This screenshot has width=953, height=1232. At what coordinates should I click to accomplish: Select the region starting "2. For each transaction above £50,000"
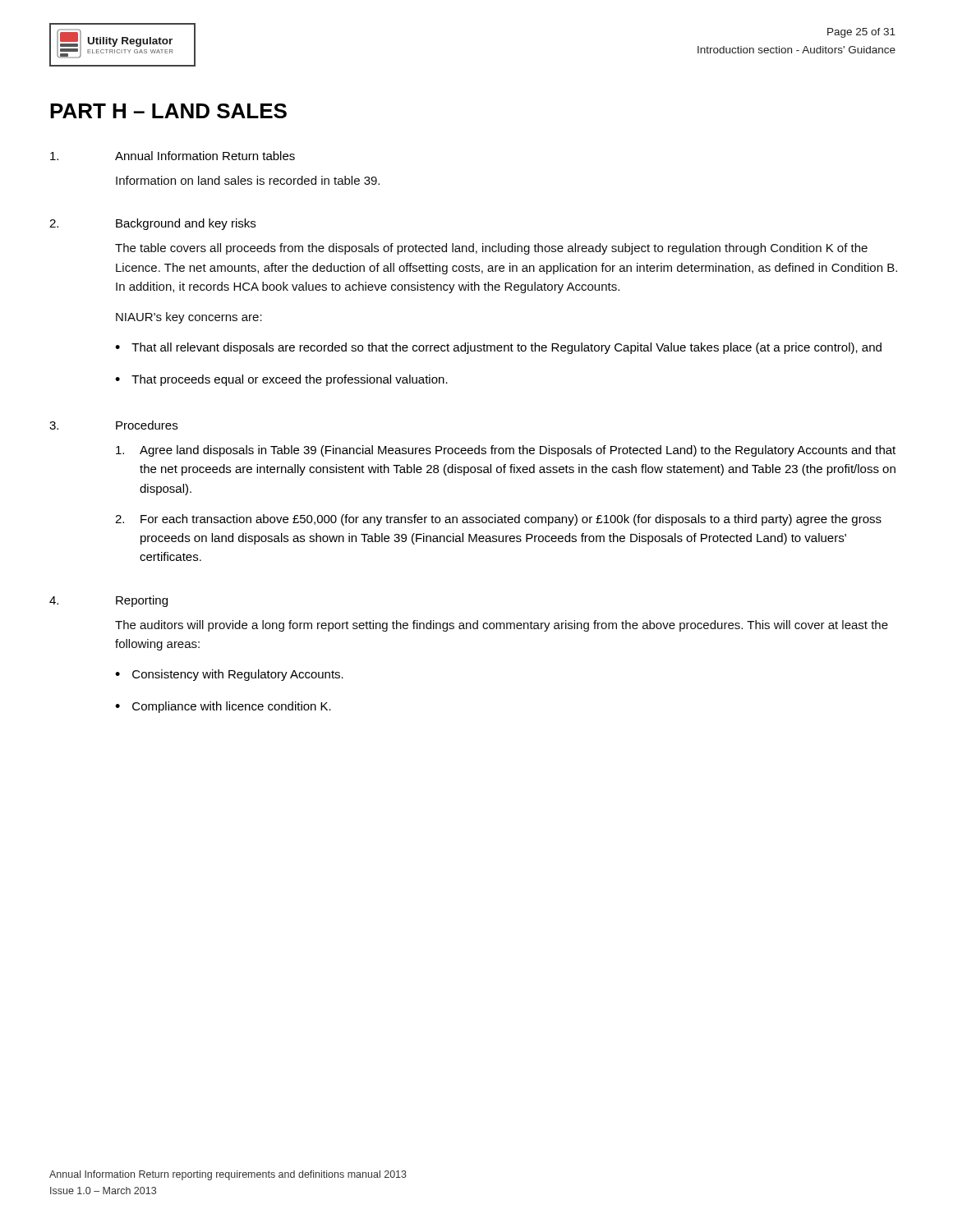[509, 538]
